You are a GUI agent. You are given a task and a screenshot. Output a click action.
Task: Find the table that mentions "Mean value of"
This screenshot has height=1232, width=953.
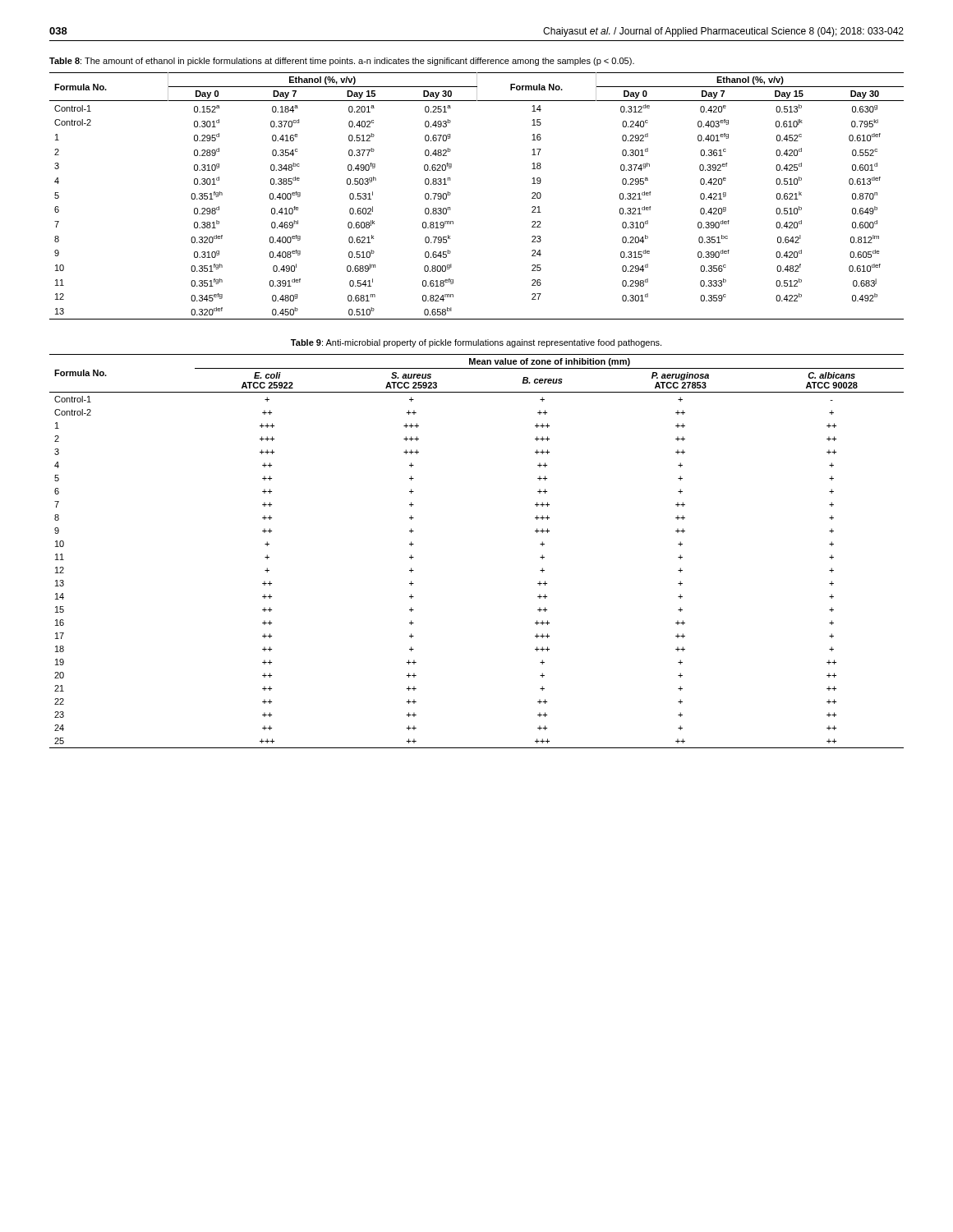[476, 551]
